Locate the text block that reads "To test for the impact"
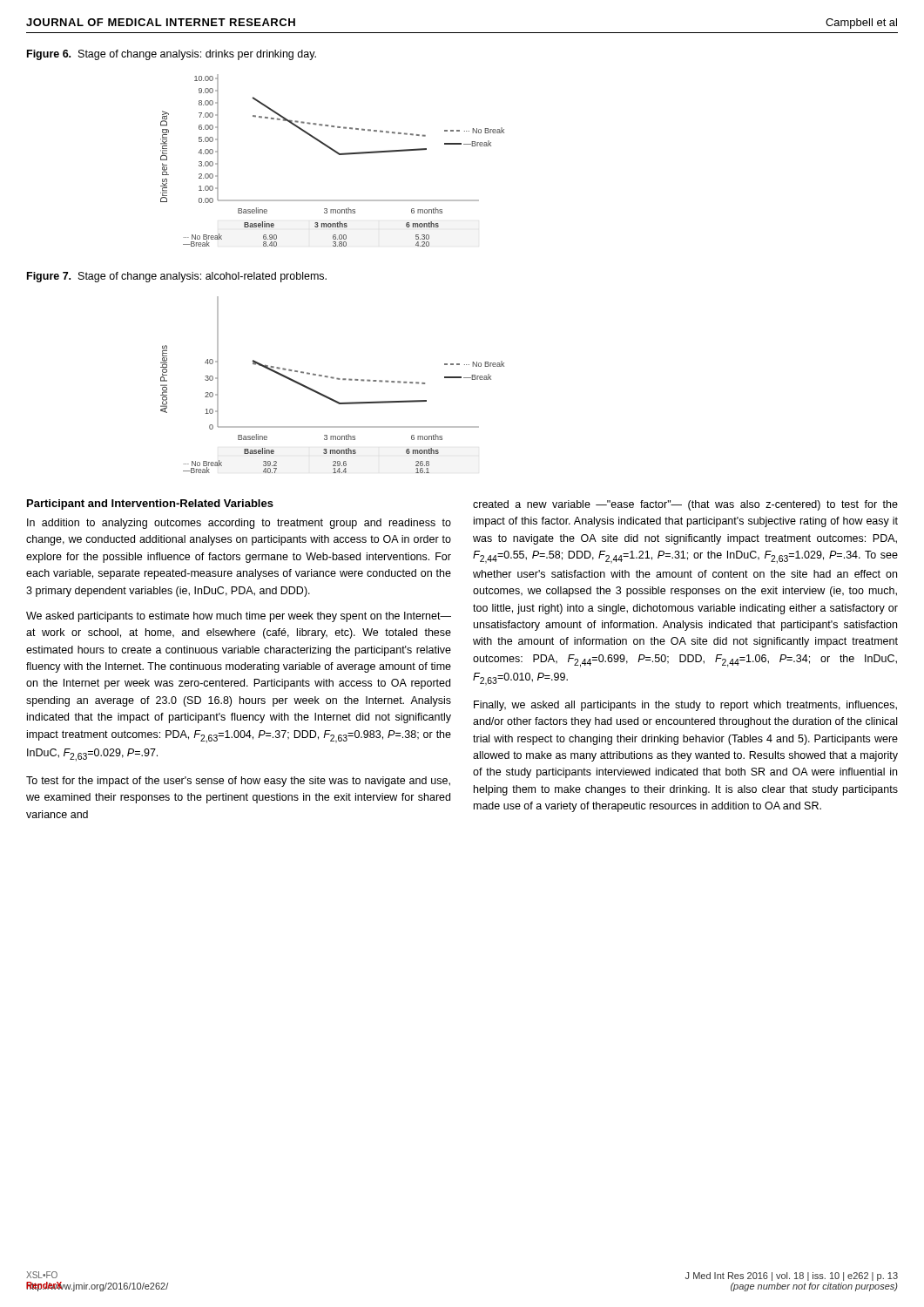This screenshot has width=924, height=1307. (x=239, y=797)
